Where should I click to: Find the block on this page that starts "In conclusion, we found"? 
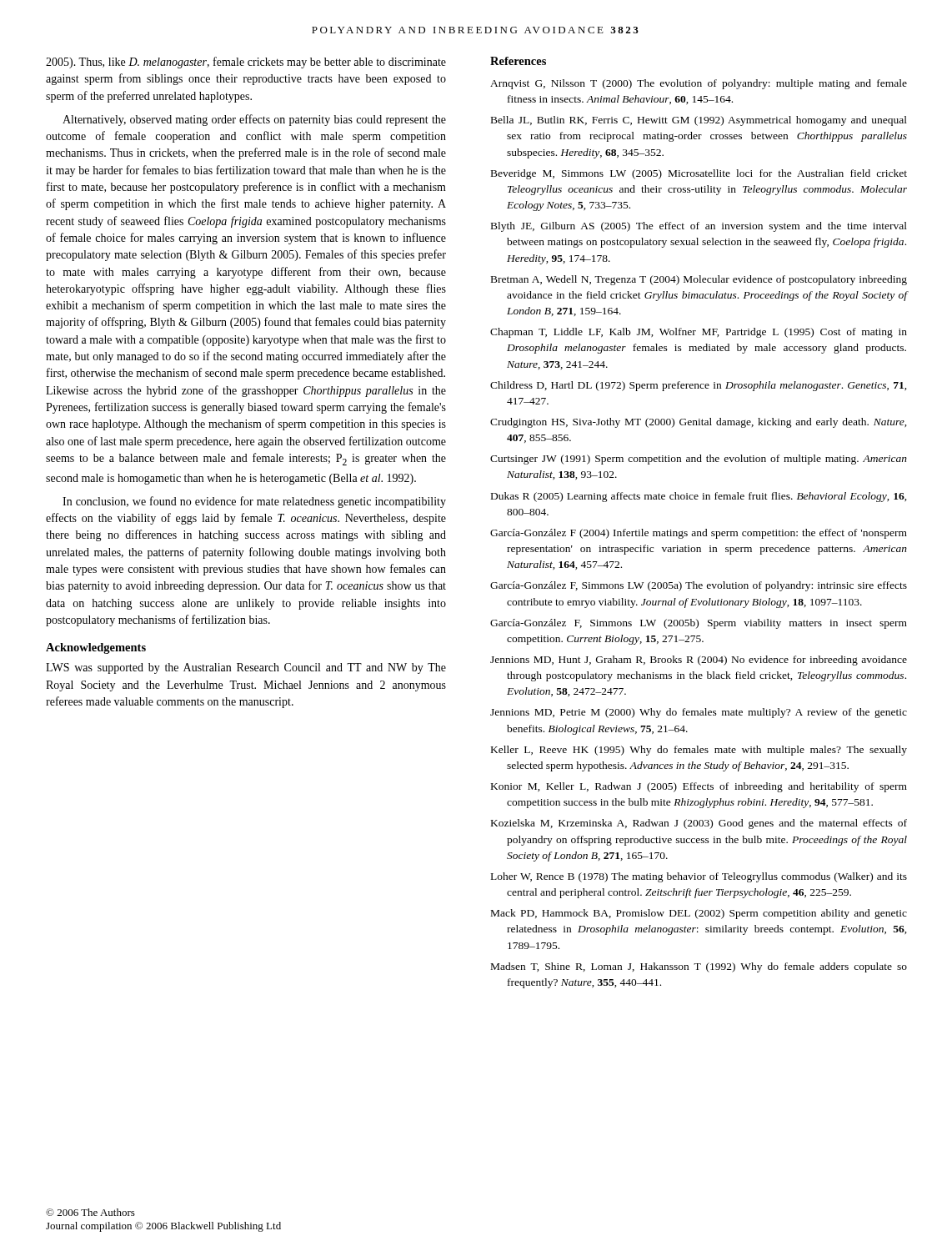(x=246, y=561)
